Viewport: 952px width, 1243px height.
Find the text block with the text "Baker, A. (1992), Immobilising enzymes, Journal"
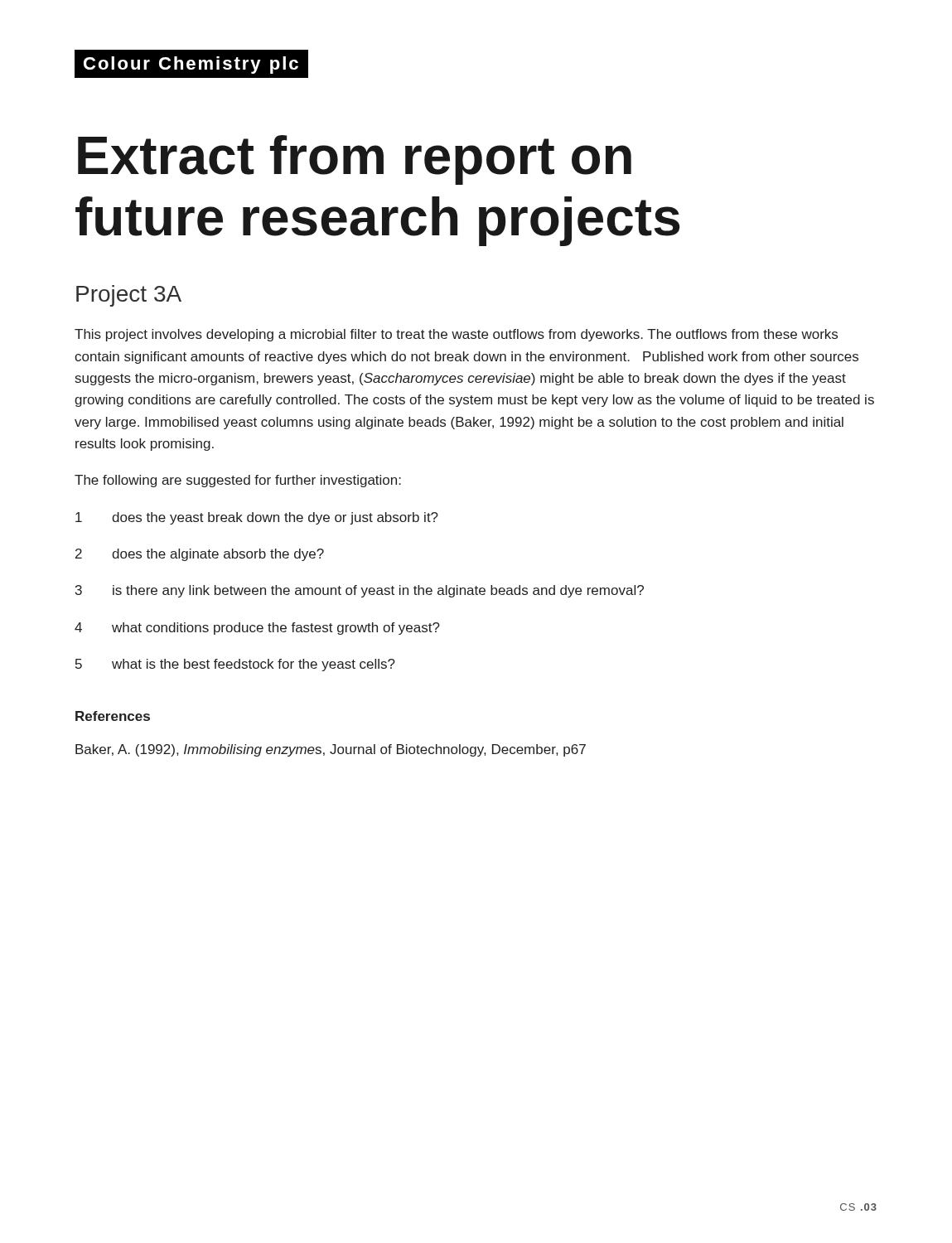click(x=476, y=750)
